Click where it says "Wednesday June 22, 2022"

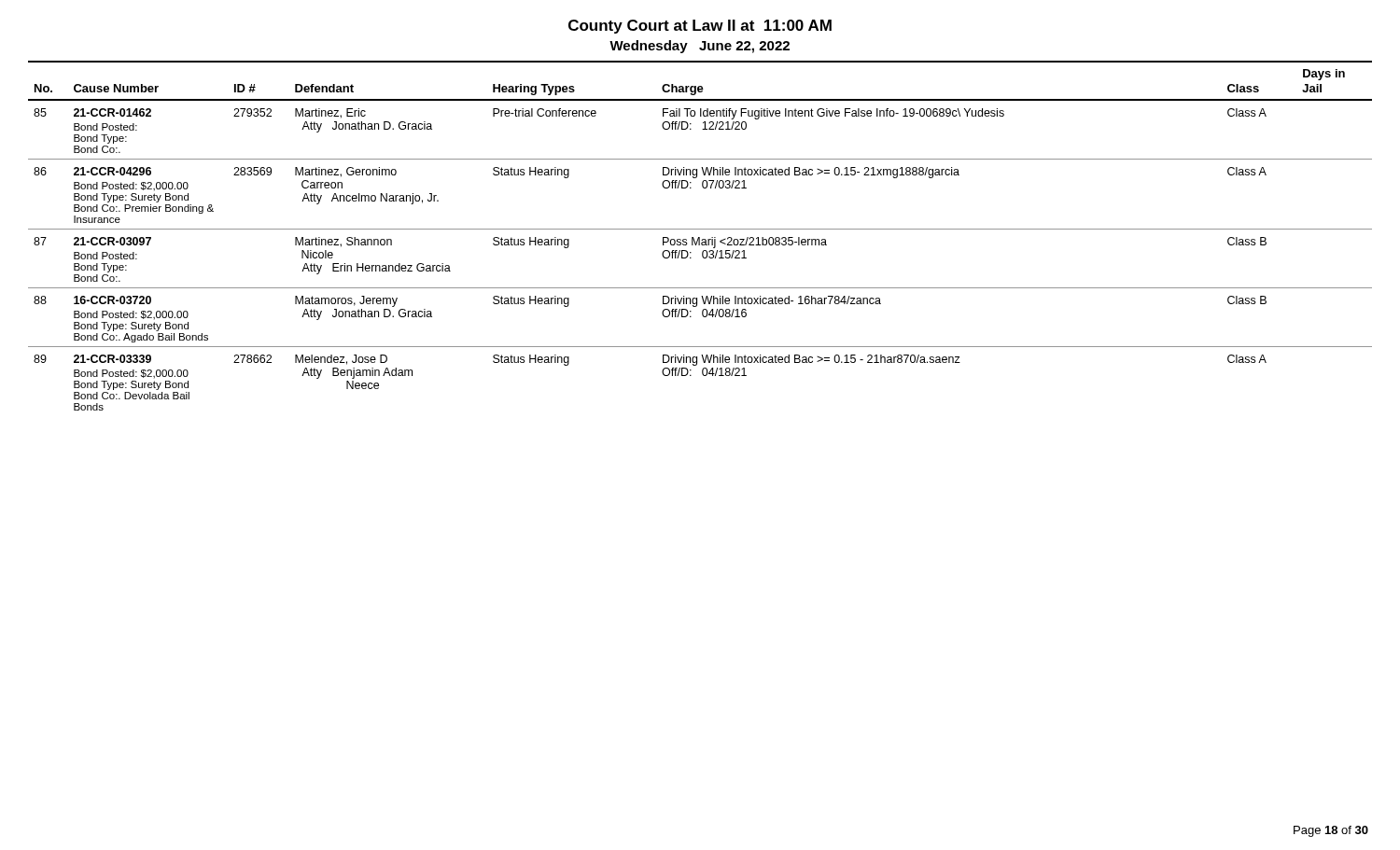coord(700,45)
